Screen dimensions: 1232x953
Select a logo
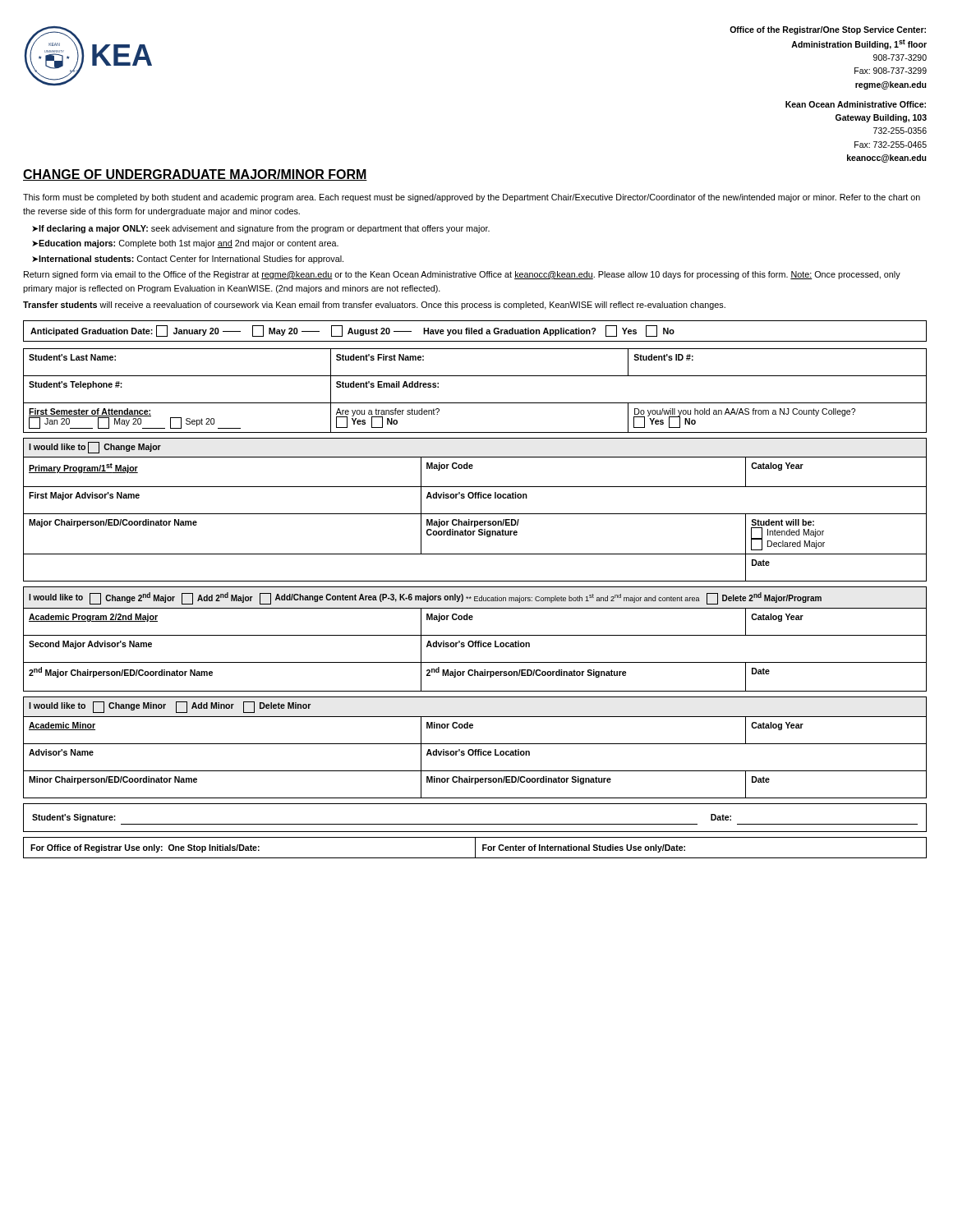(x=89, y=57)
